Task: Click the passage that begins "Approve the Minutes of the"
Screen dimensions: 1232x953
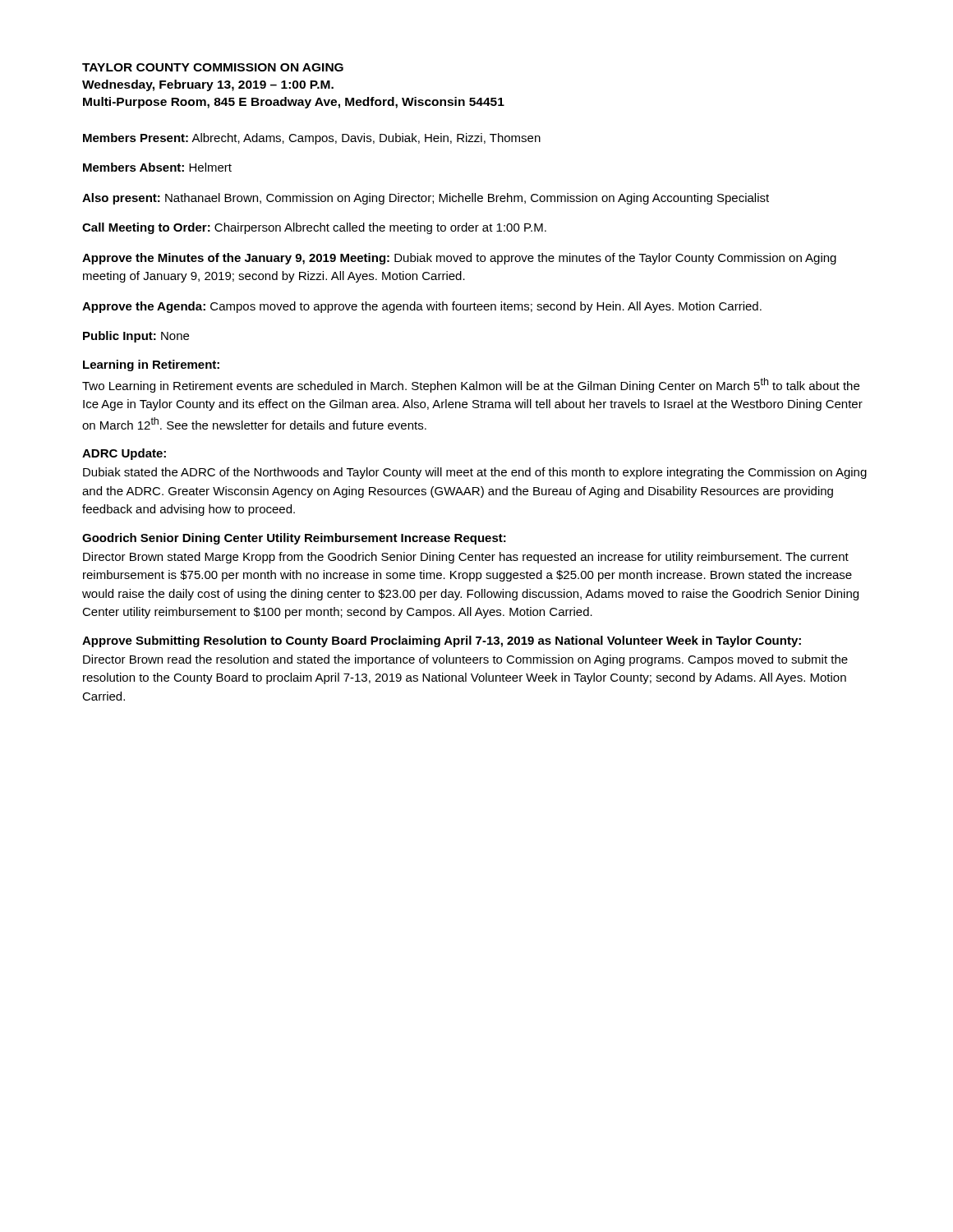Action: 476,267
